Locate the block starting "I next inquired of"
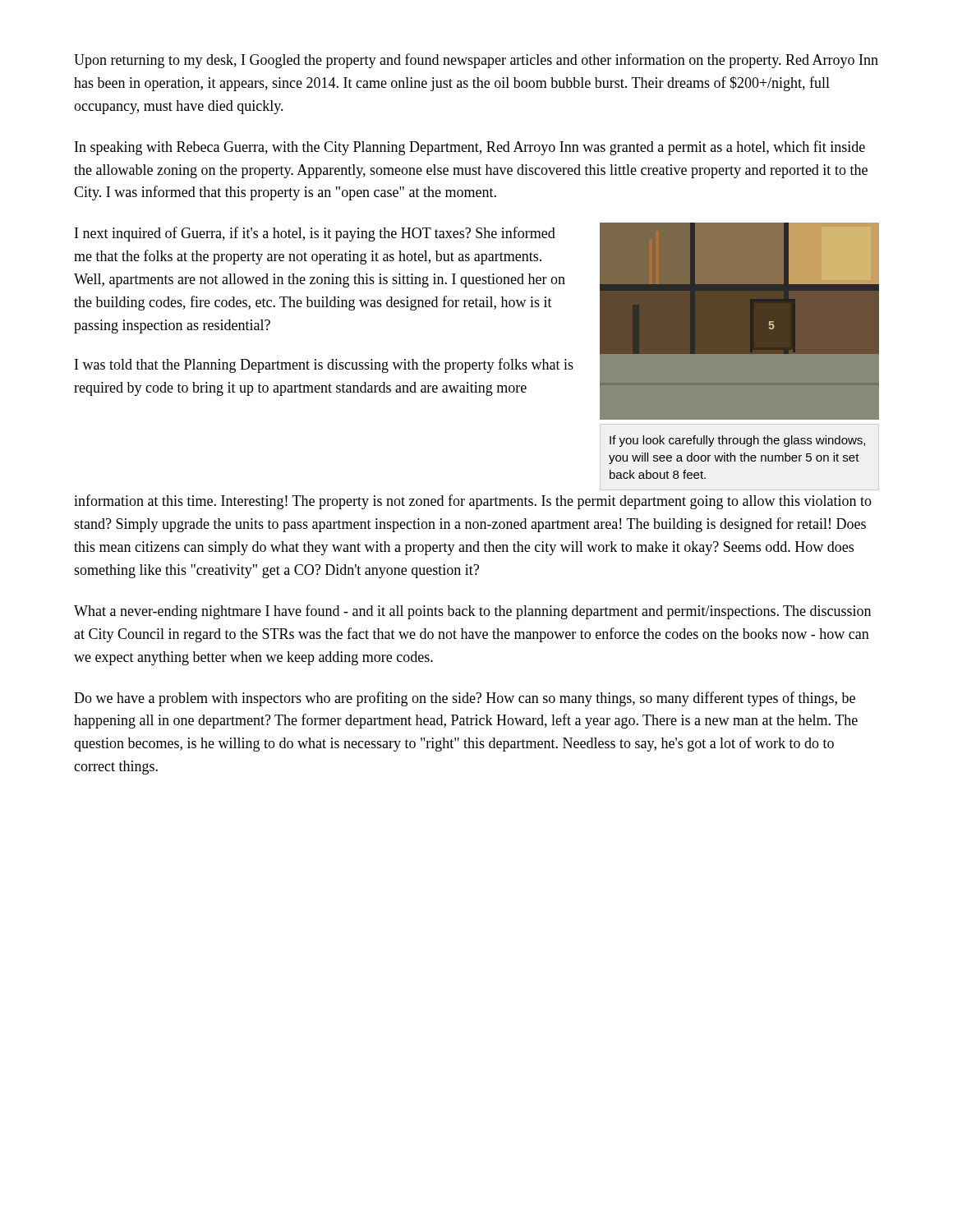The width and height of the screenshot is (953, 1232). pos(320,279)
